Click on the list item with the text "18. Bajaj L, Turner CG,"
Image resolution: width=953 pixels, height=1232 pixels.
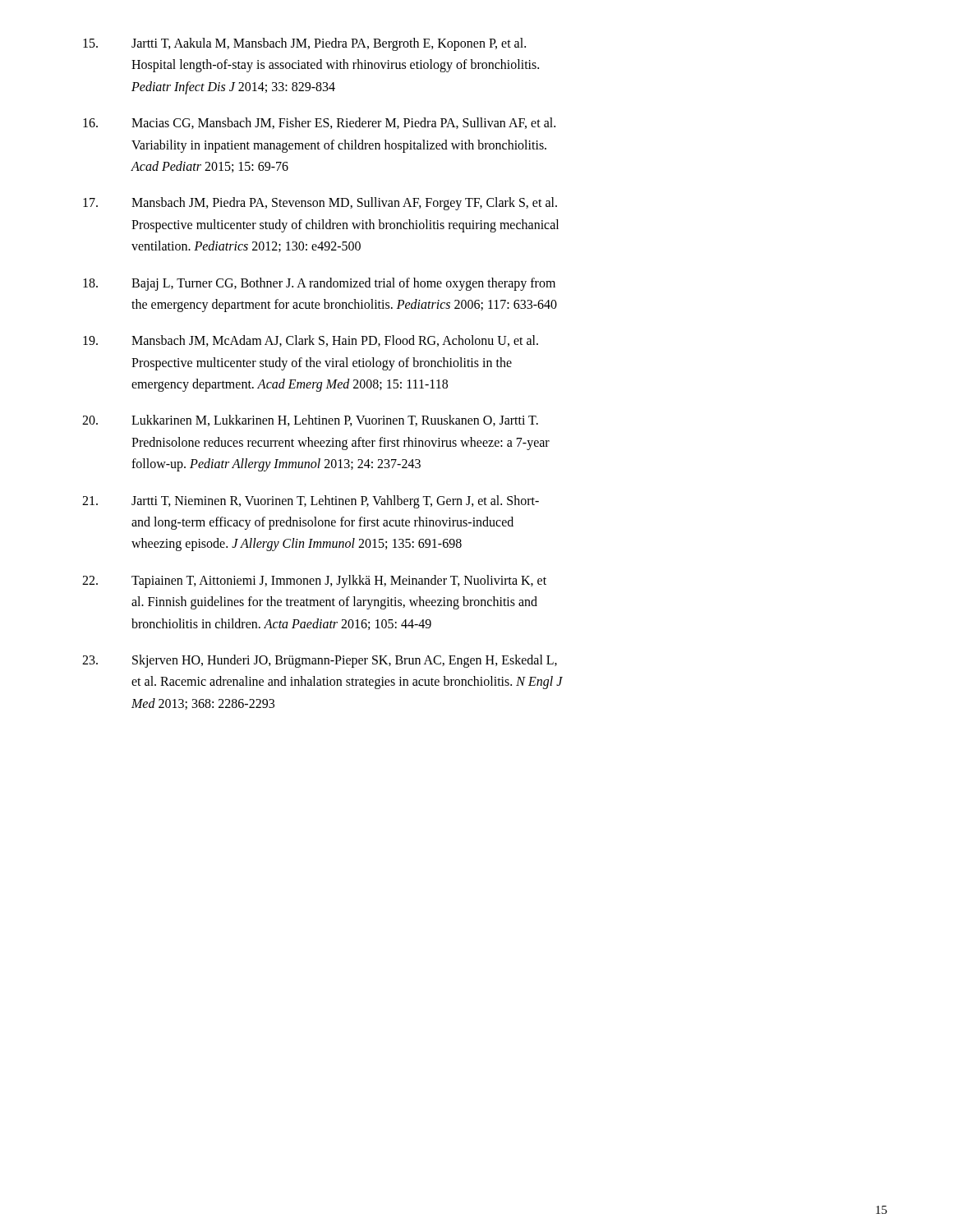click(x=485, y=294)
